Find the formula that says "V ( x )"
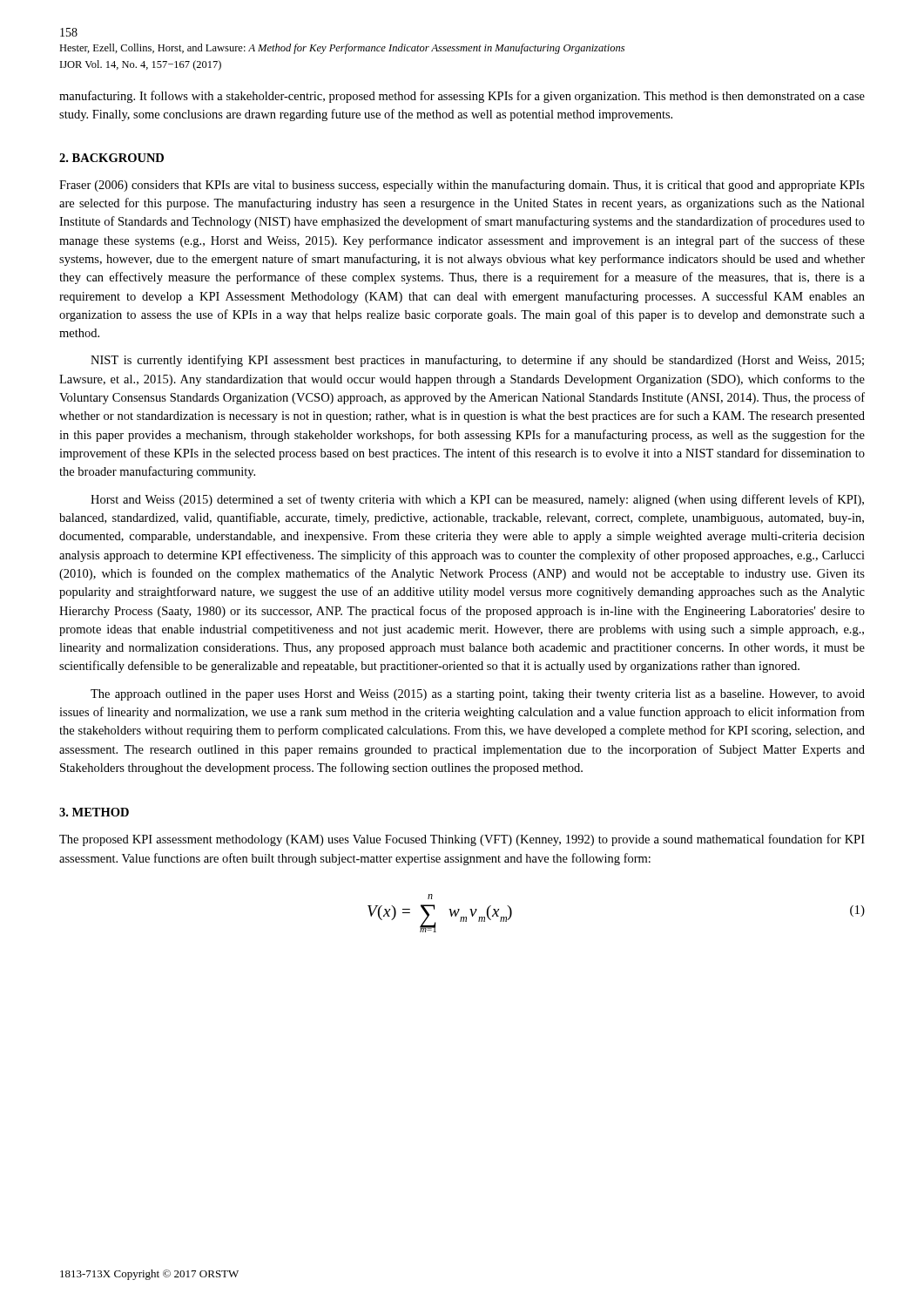Screen dimensions: 1307x924 pyautogui.click(x=430, y=897)
